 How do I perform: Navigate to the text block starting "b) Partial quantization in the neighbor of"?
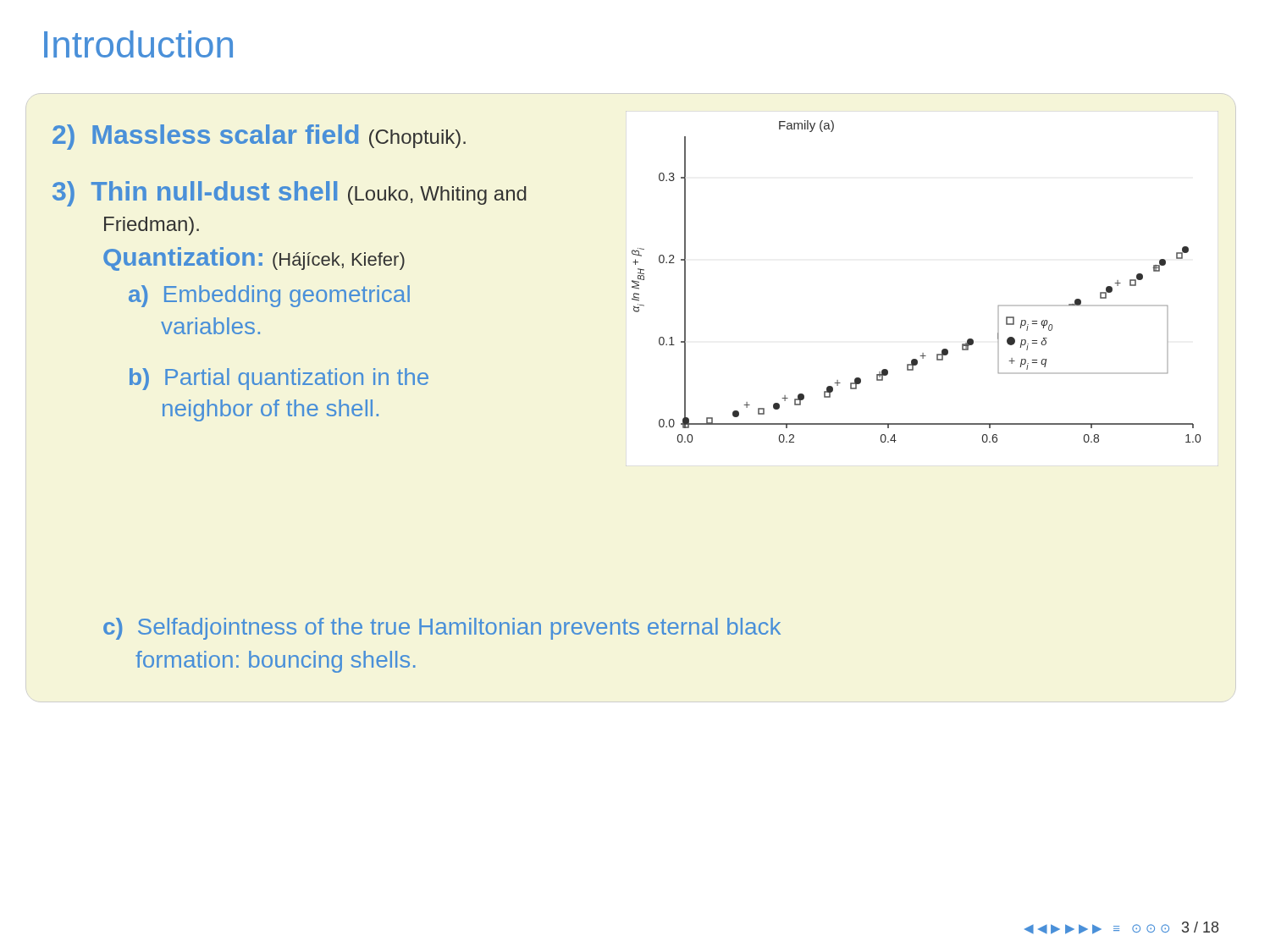point(279,393)
